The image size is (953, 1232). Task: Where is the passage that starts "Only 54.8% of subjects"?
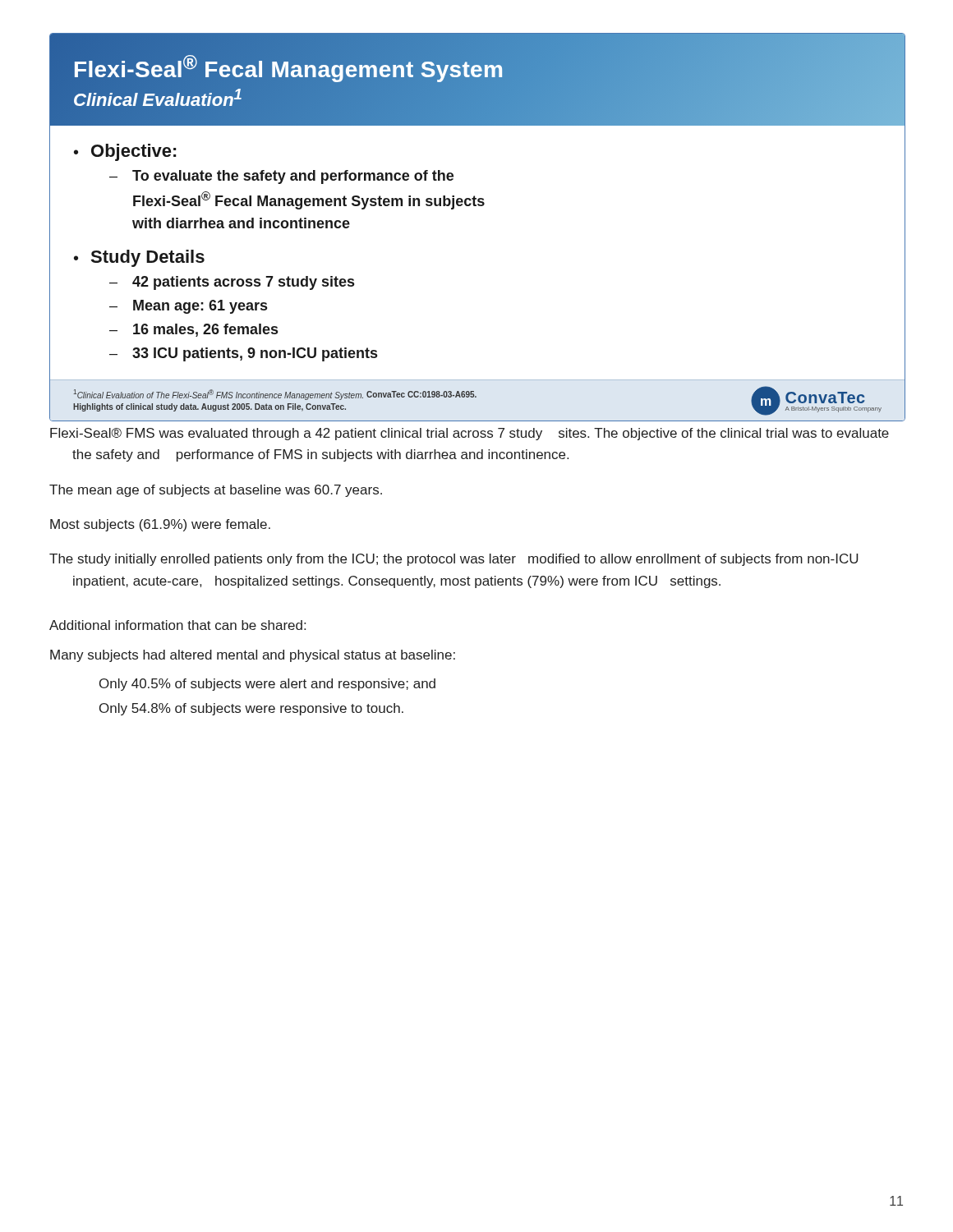251,708
